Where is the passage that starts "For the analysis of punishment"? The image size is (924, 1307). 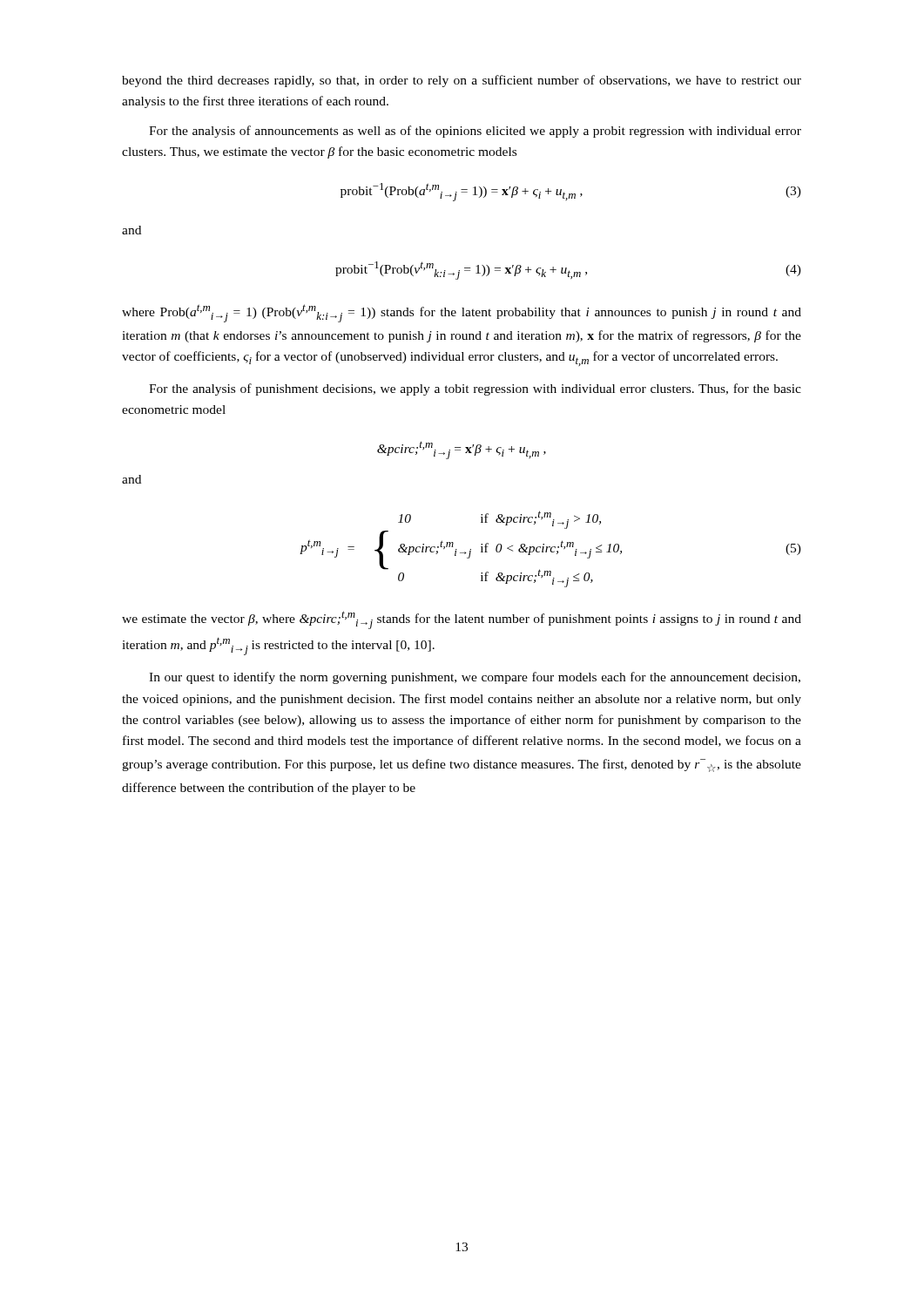(462, 399)
